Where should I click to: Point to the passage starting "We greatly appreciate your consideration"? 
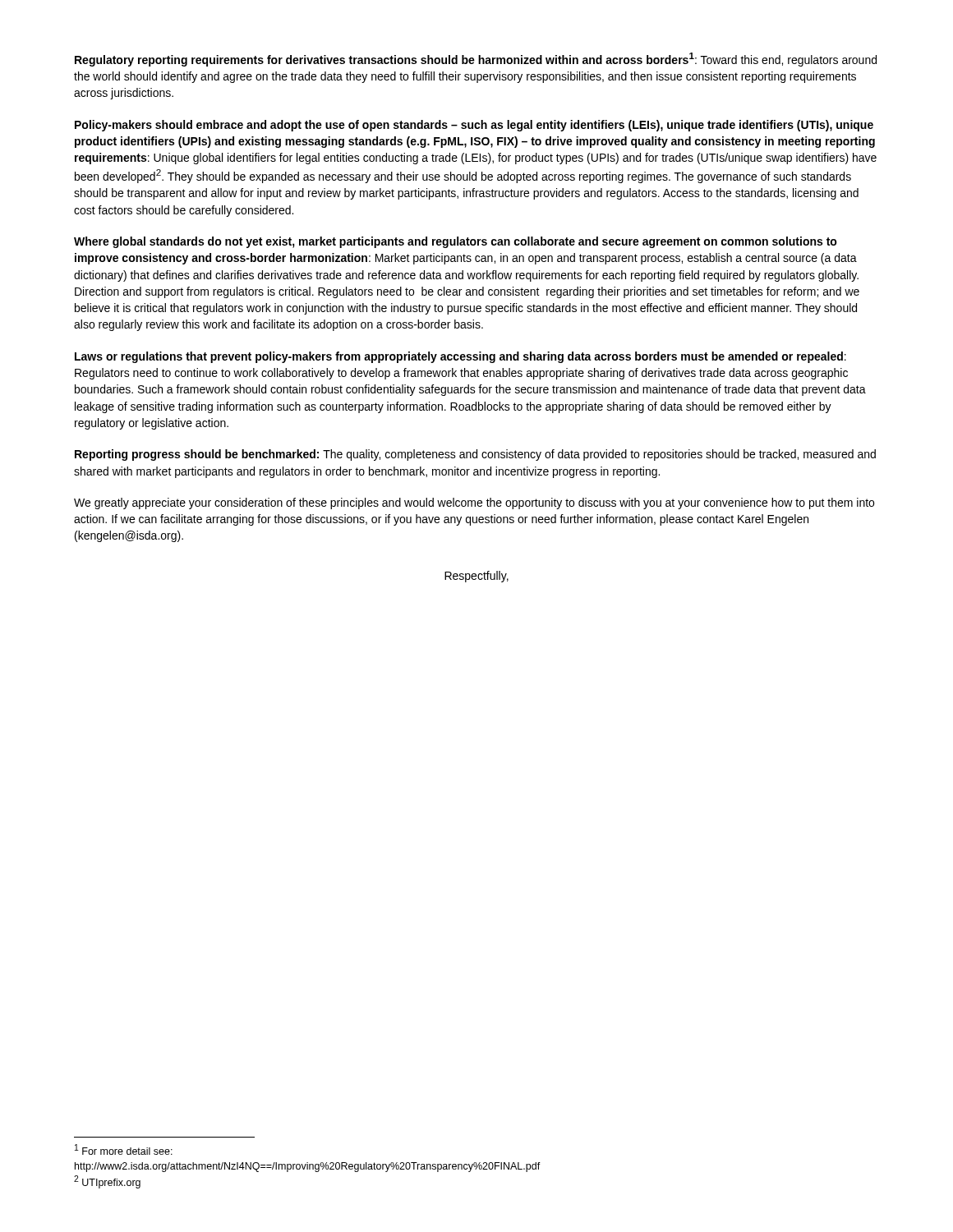coord(474,519)
